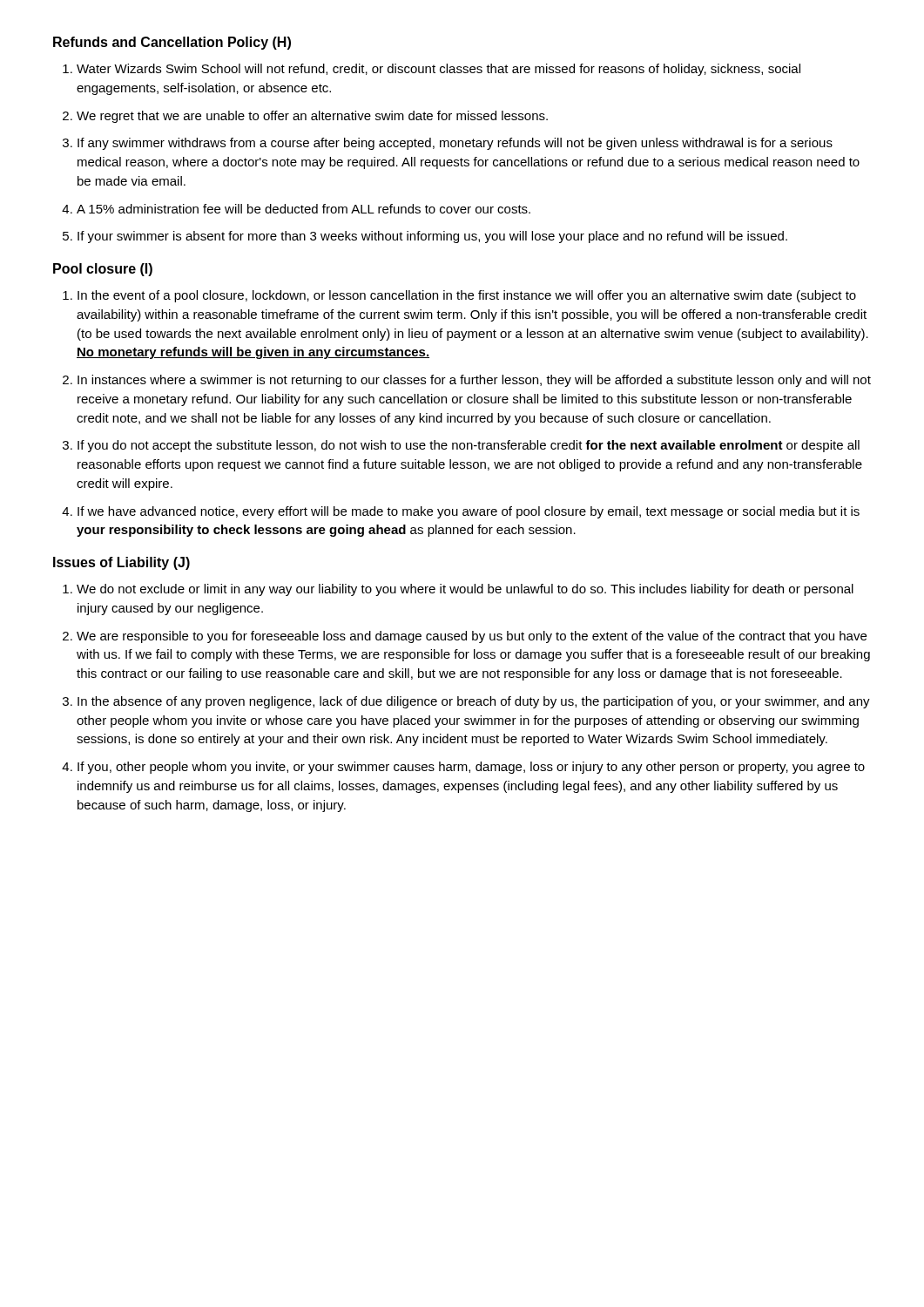Screen dimensions: 1307x924
Task: Find the passage starting "We regret that we are"
Action: click(313, 115)
